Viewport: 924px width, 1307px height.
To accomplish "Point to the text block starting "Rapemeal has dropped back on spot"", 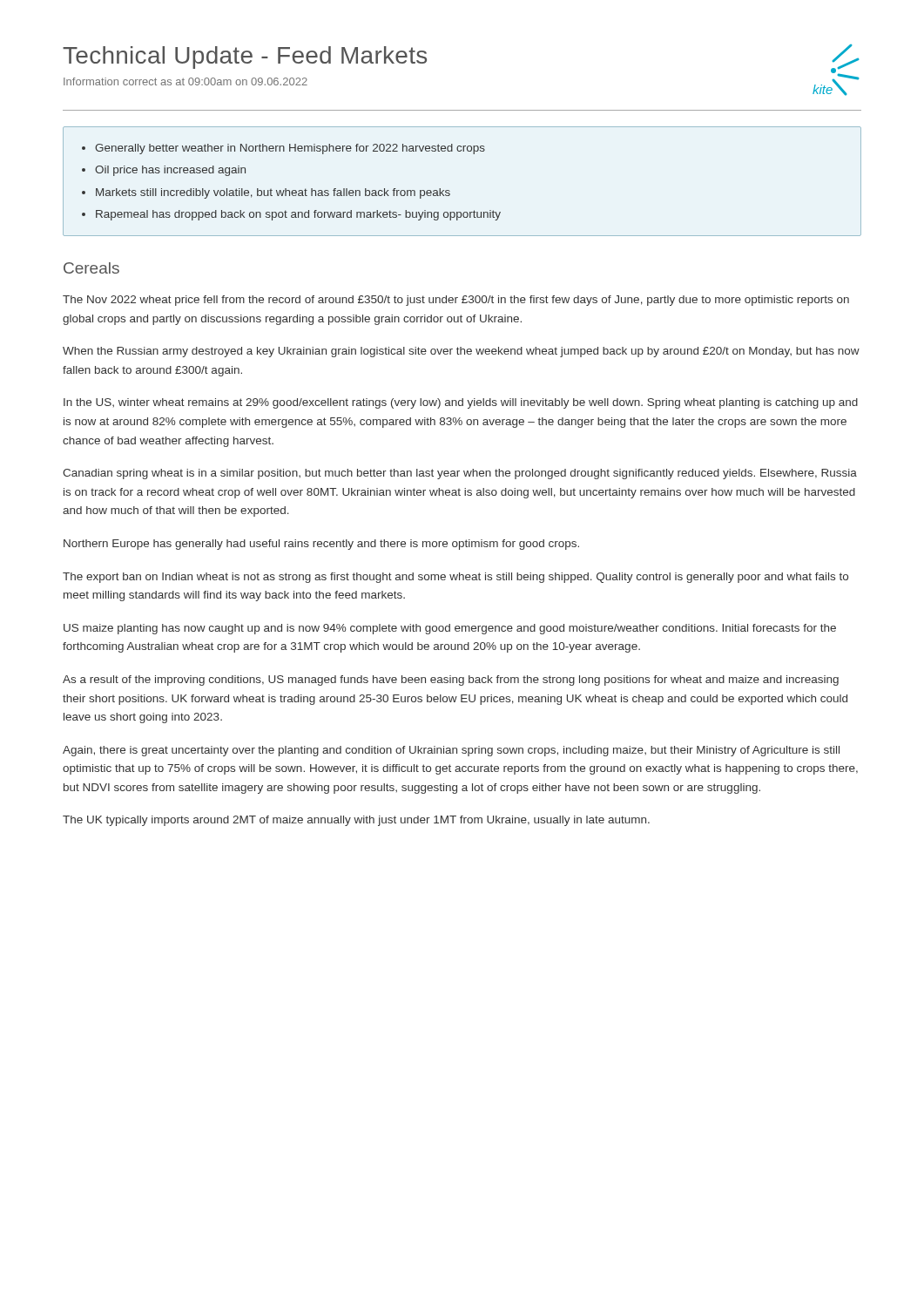I will click(x=298, y=214).
